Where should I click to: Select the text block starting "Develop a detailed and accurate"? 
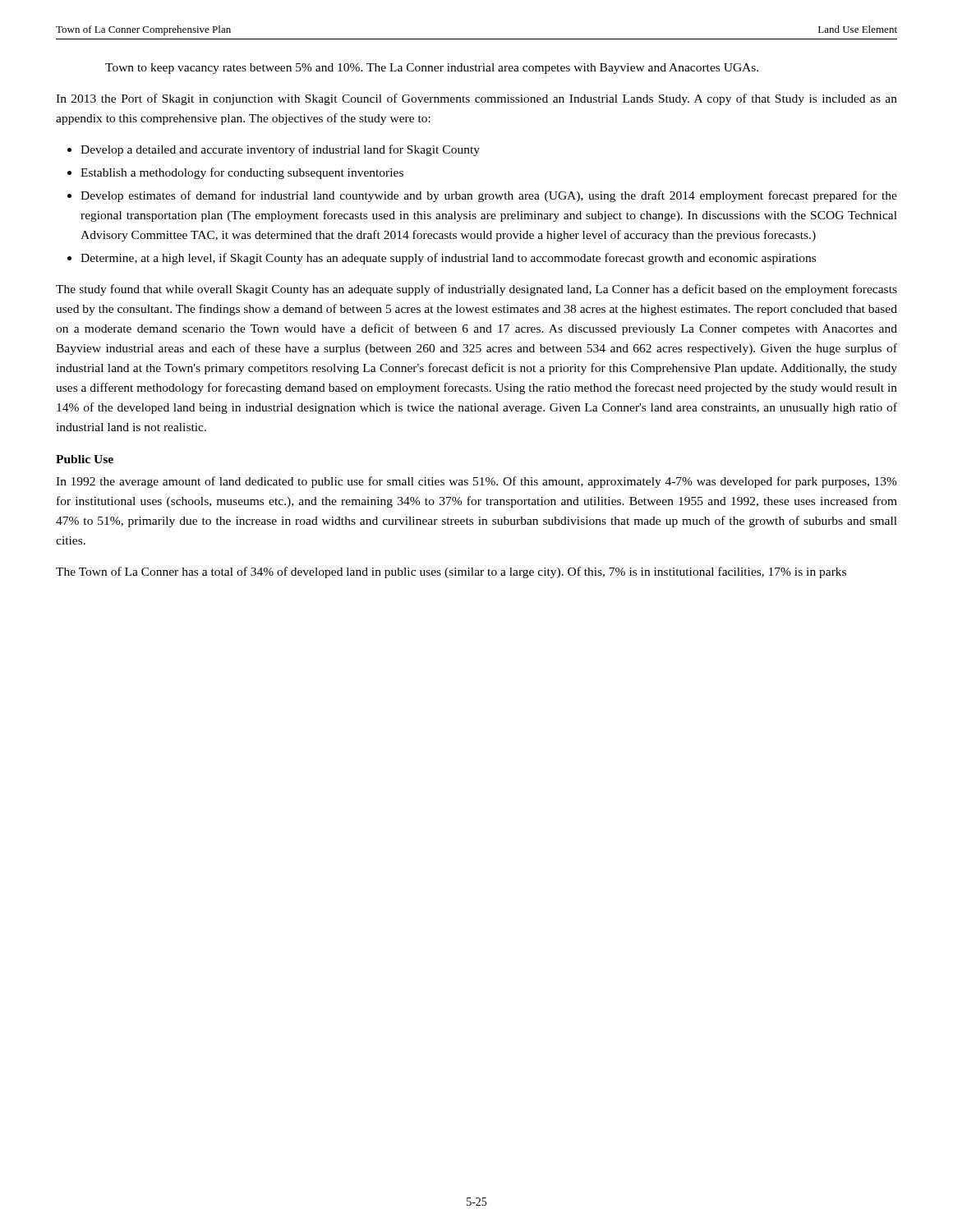point(280,149)
